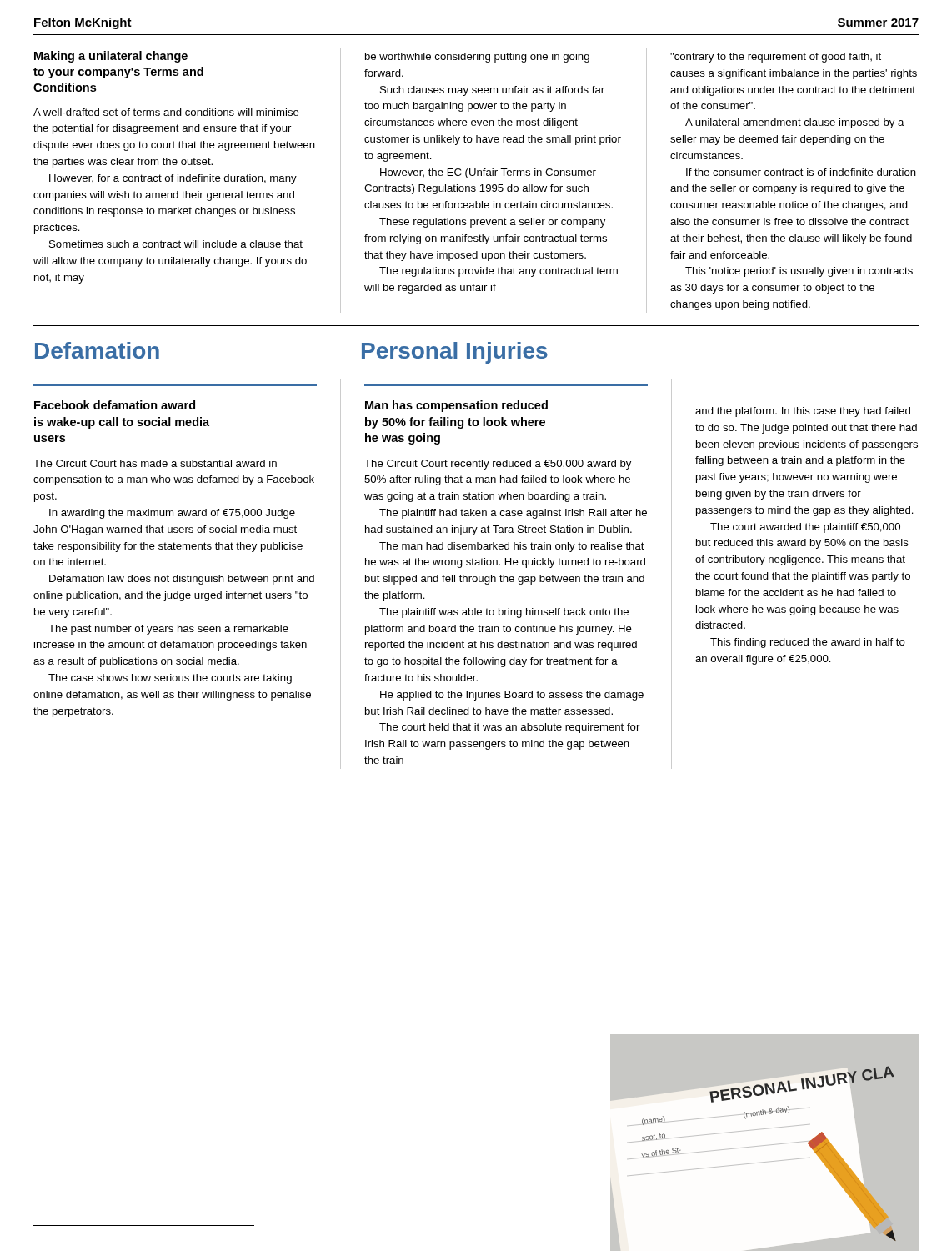Locate the text block containing "and the platform. In"
The height and width of the screenshot is (1251, 952).
[x=807, y=535]
